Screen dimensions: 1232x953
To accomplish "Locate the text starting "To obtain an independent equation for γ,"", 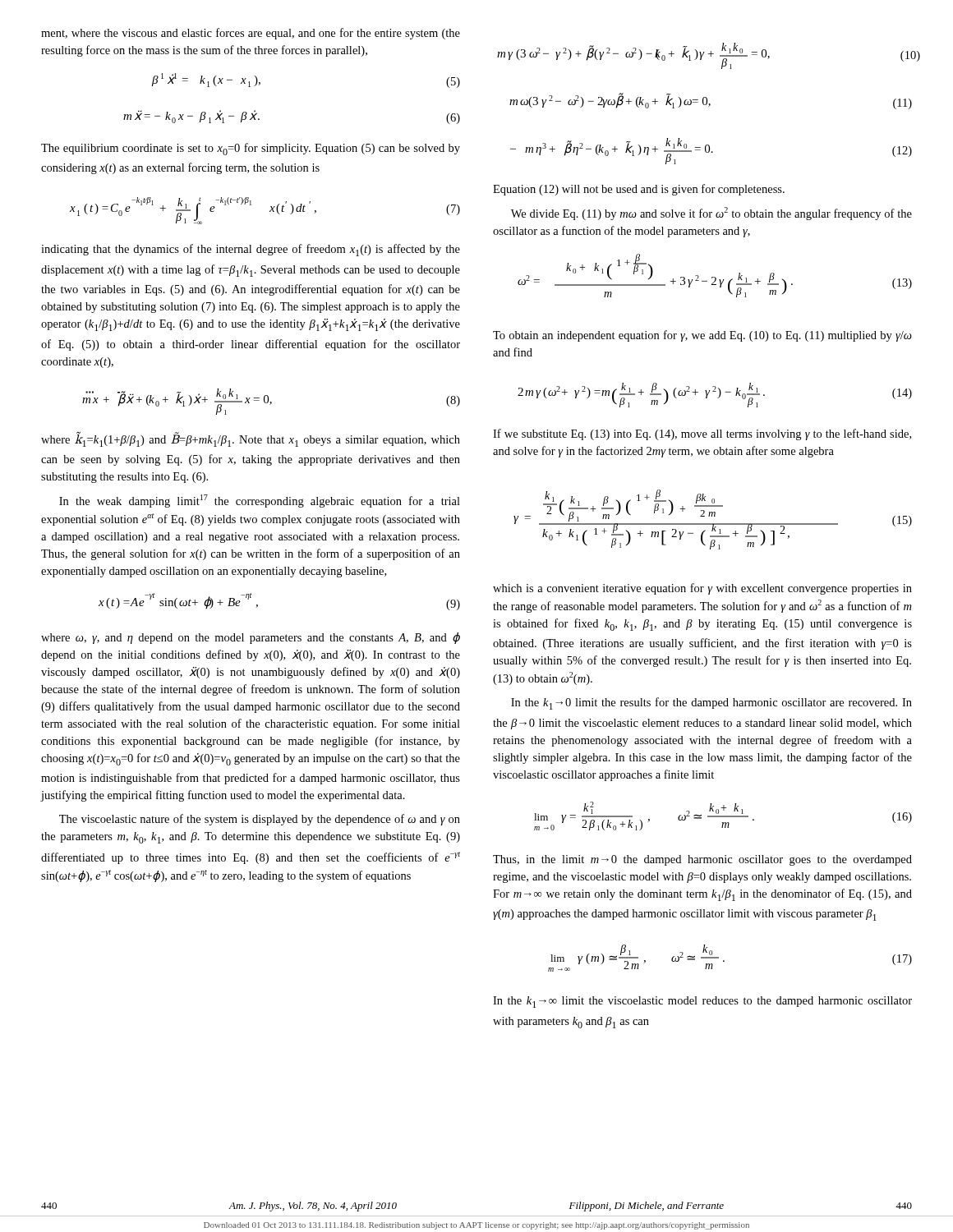I will pos(702,344).
